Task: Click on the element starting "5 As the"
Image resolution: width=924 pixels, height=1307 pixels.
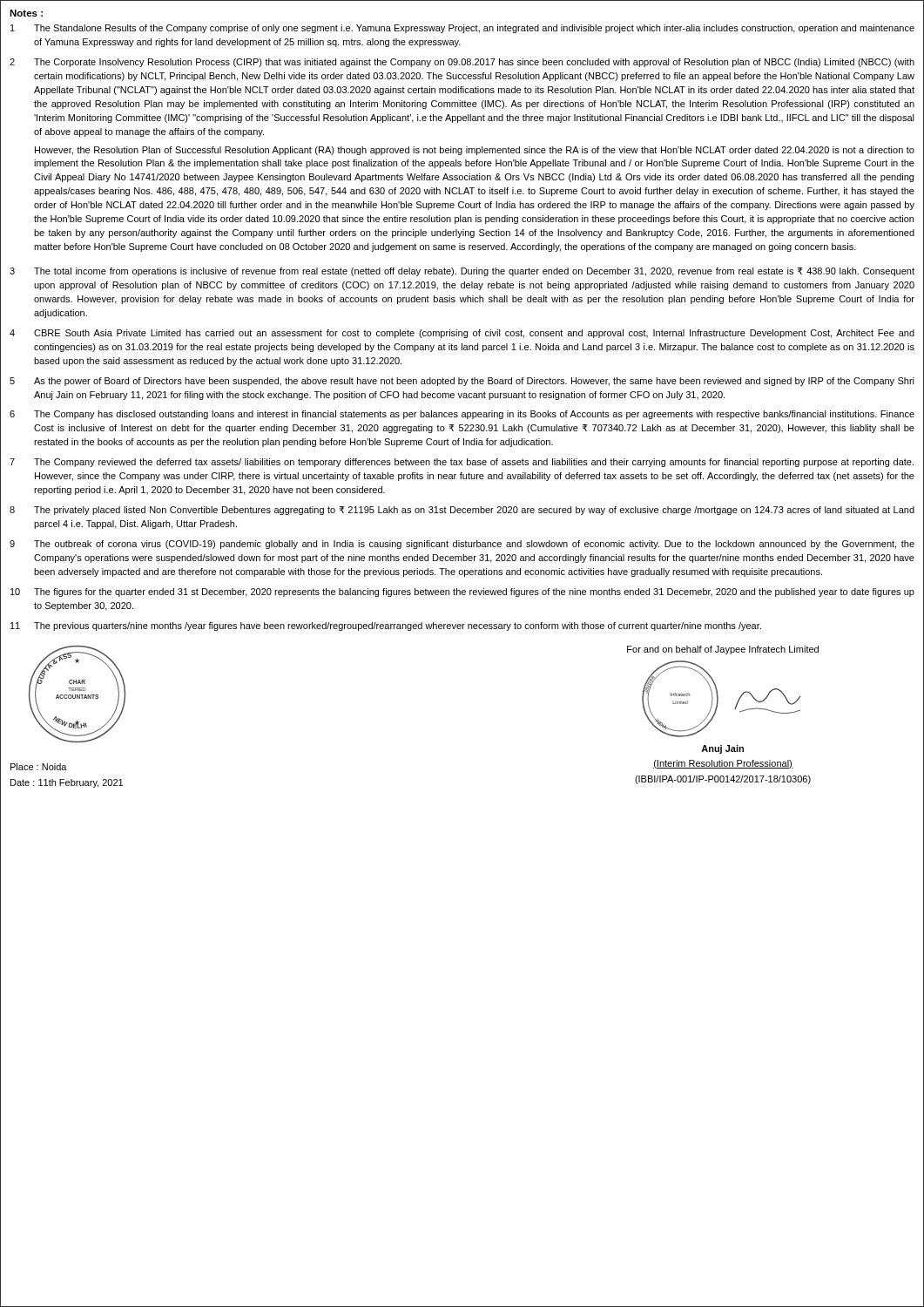Action: [x=462, y=388]
